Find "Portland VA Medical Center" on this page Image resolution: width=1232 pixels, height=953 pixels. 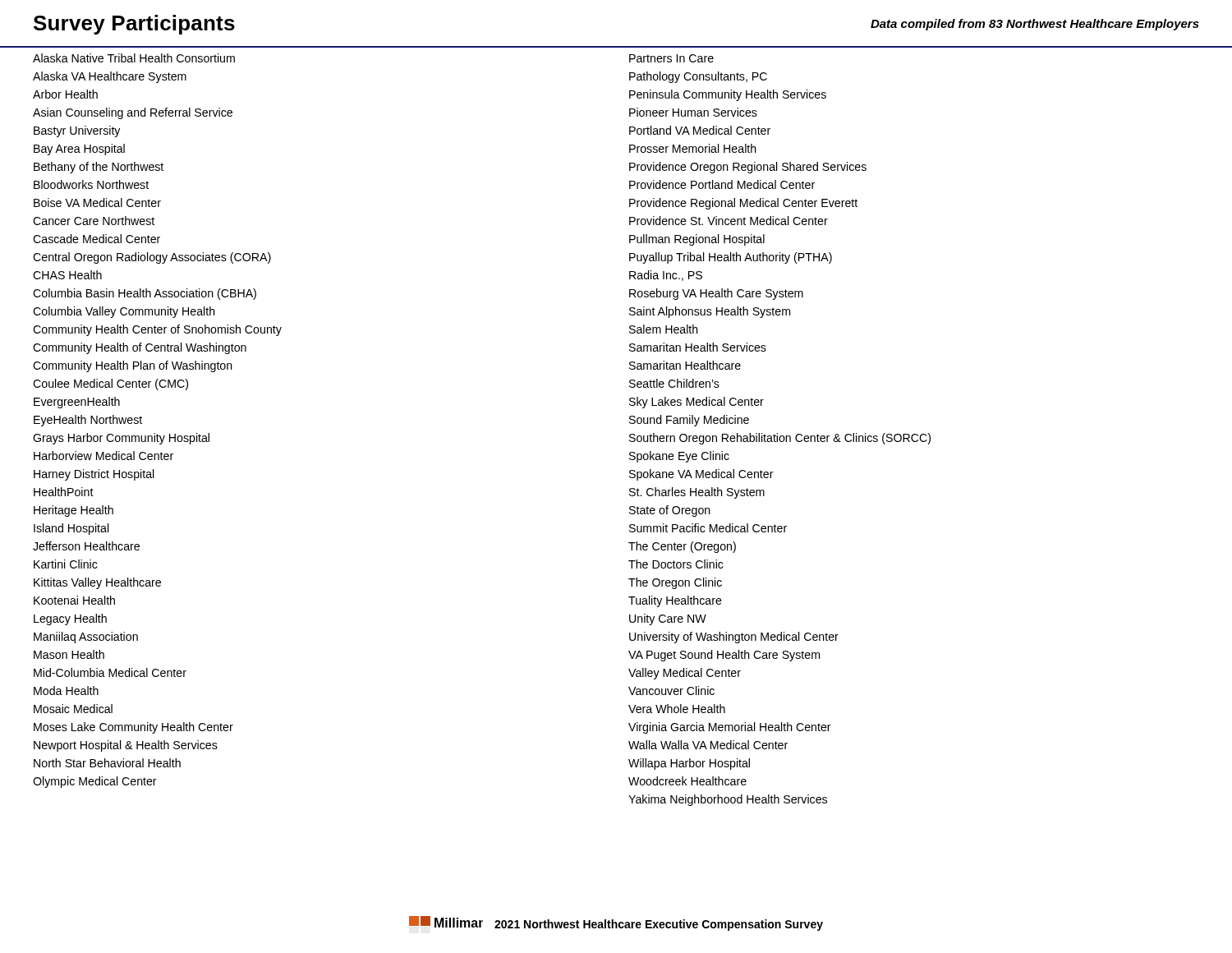tap(700, 130)
